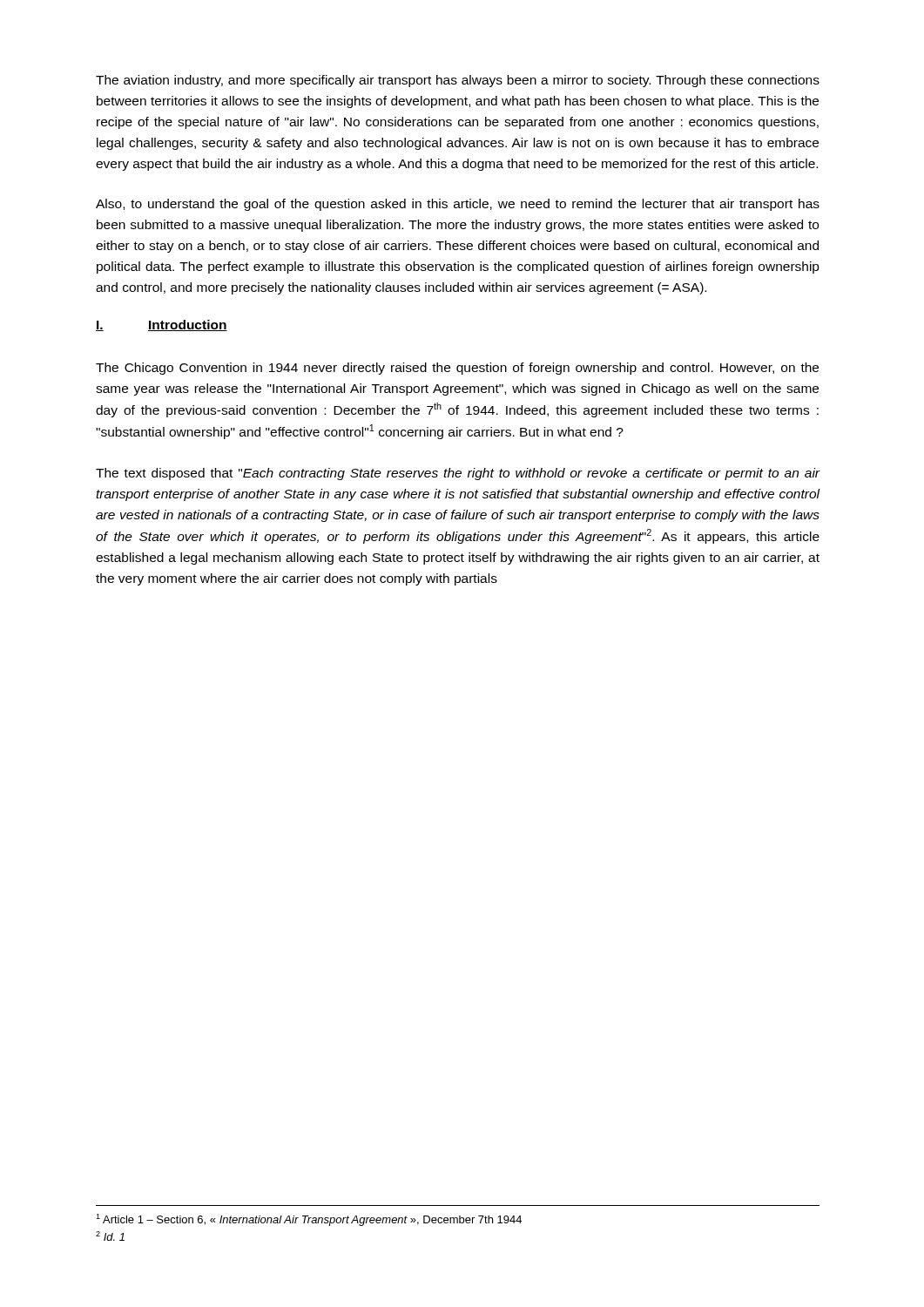Click on the footnote that reads "1 Article 1 –"
The image size is (924, 1307).
(x=309, y=1219)
